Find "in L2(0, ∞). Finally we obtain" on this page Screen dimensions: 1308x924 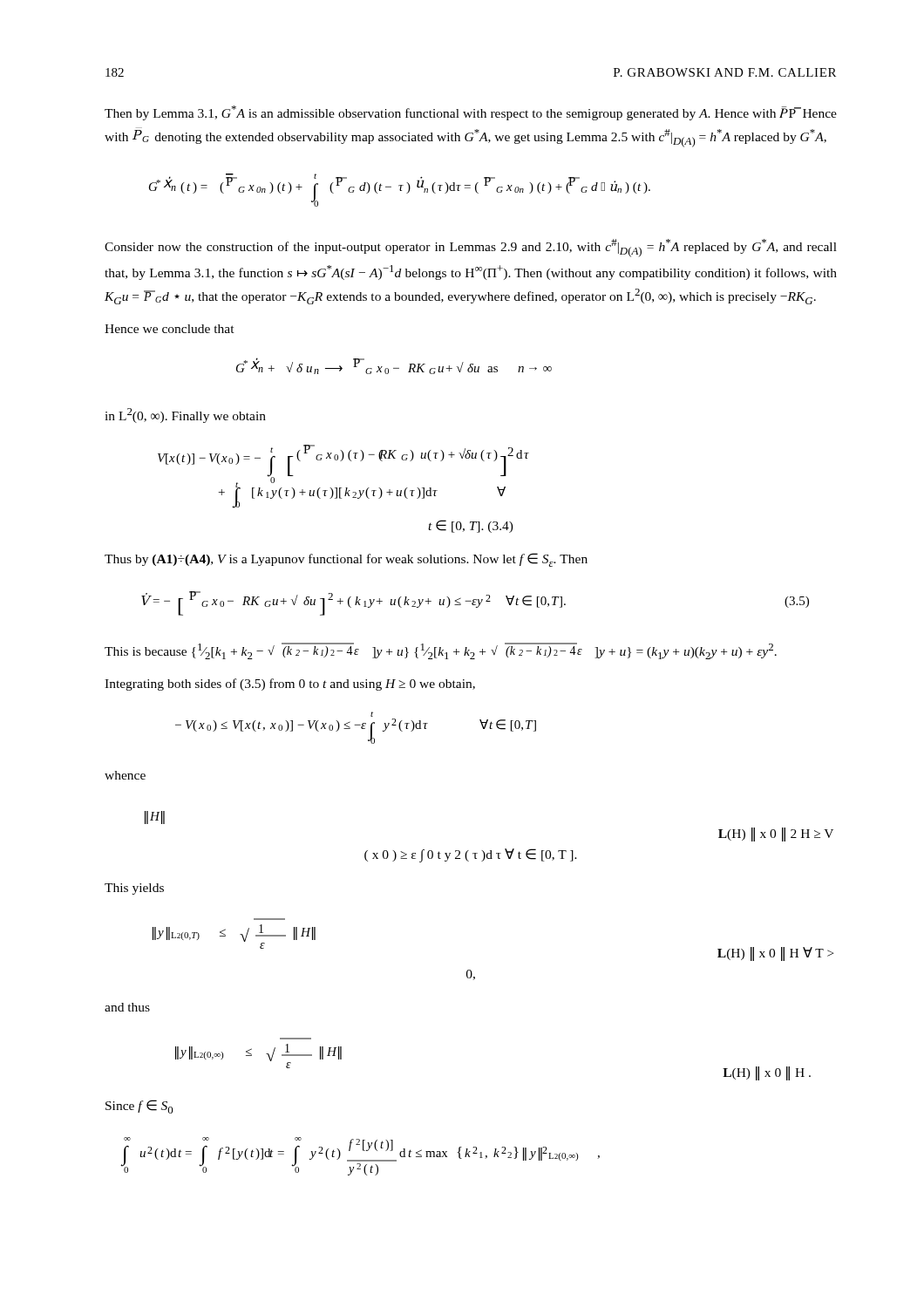coord(185,414)
